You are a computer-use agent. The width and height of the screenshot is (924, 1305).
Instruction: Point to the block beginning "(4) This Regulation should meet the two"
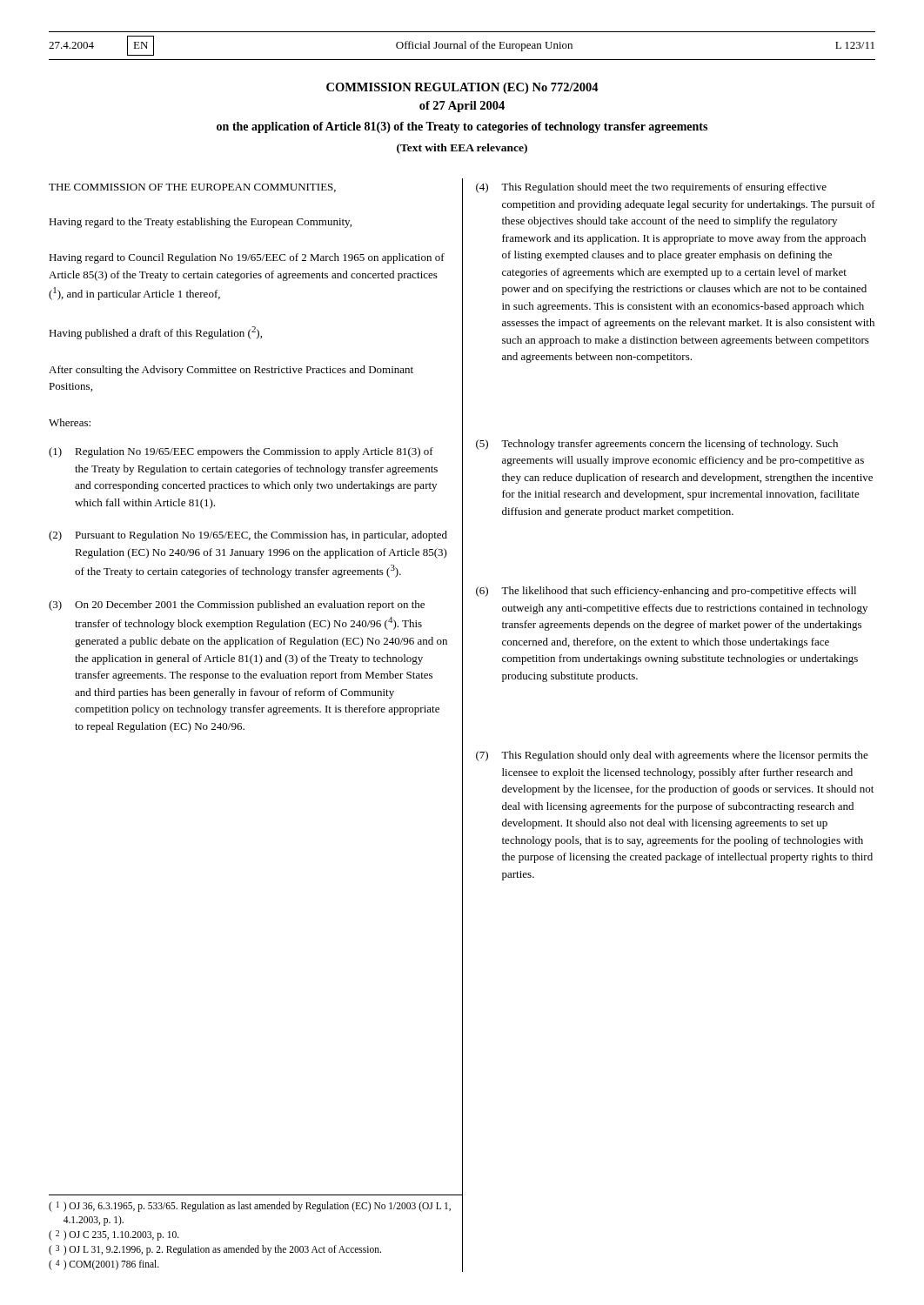click(675, 272)
